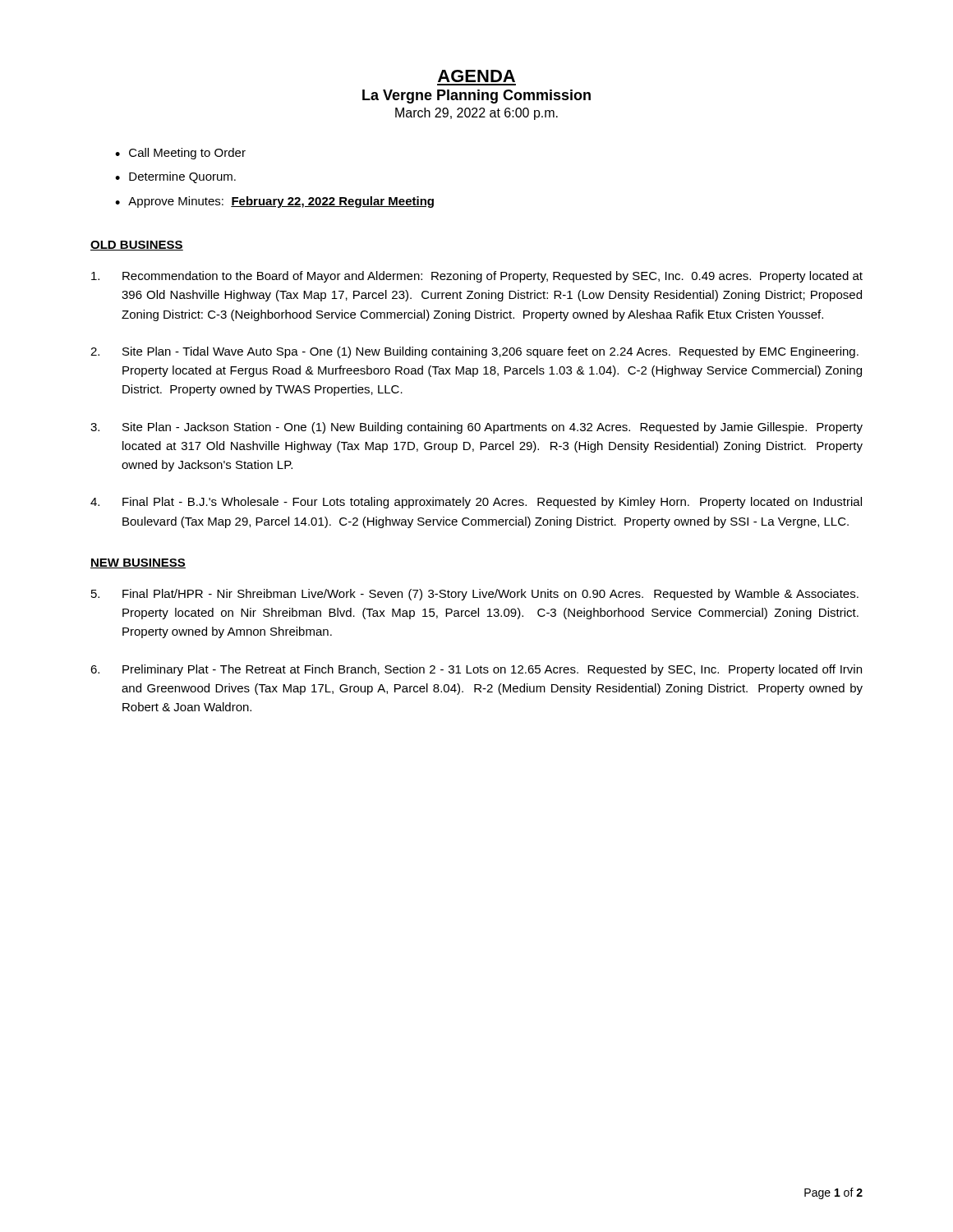Locate the text starting "5. Final Plat/HPR - Nir"
The image size is (953, 1232).
pyautogui.click(x=476, y=612)
